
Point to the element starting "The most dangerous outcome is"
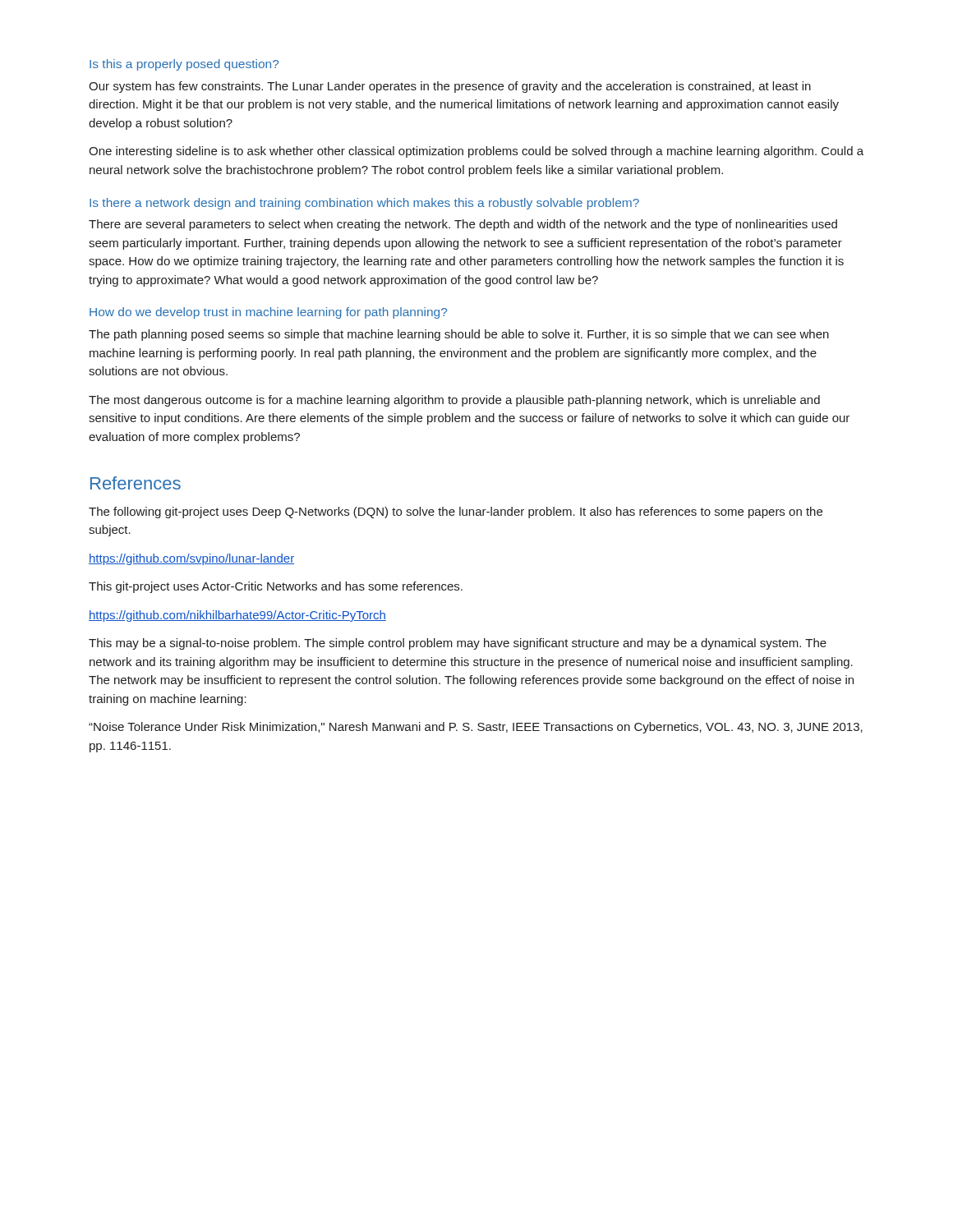click(x=469, y=418)
